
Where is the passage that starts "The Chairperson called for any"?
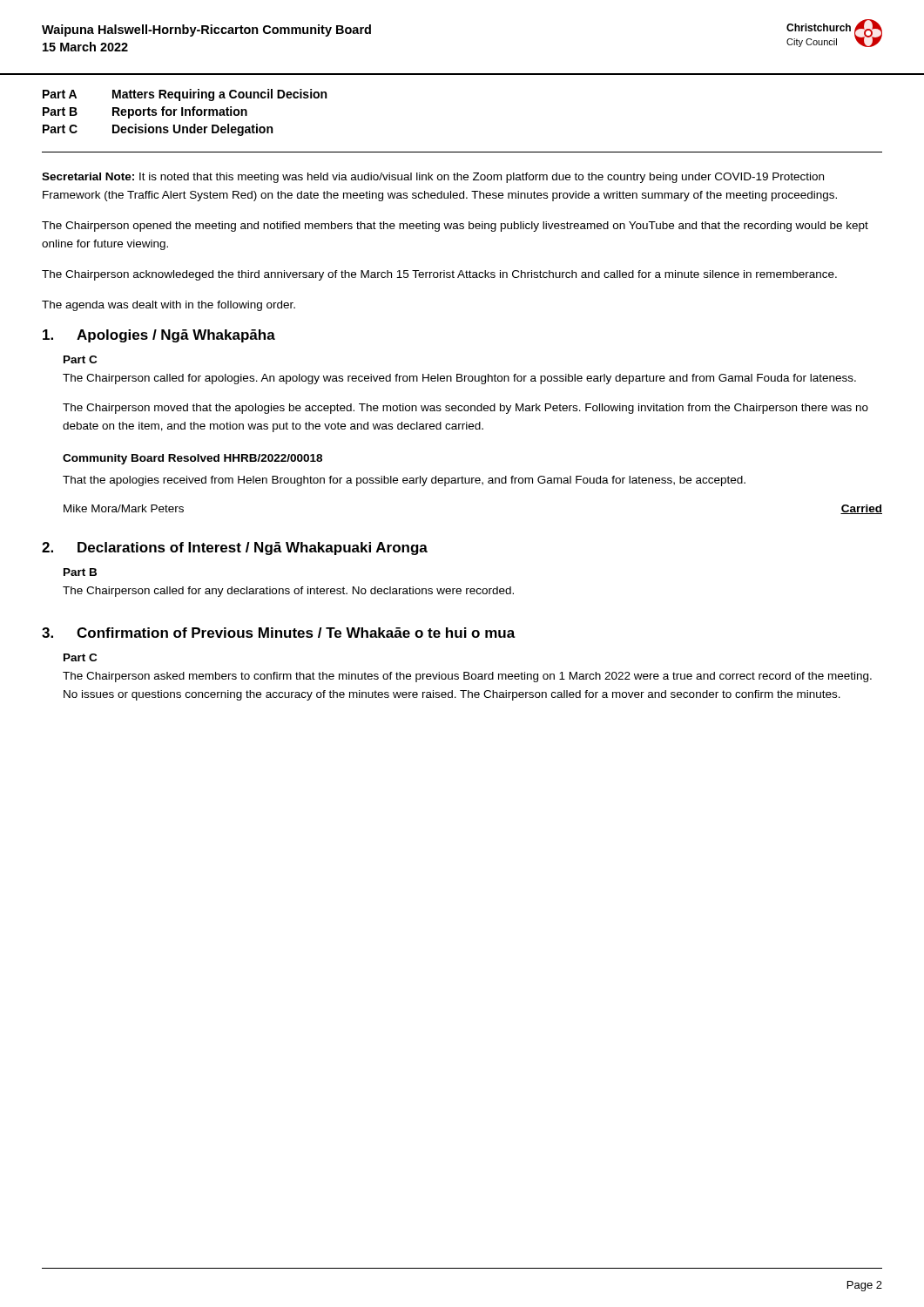pos(289,591)
